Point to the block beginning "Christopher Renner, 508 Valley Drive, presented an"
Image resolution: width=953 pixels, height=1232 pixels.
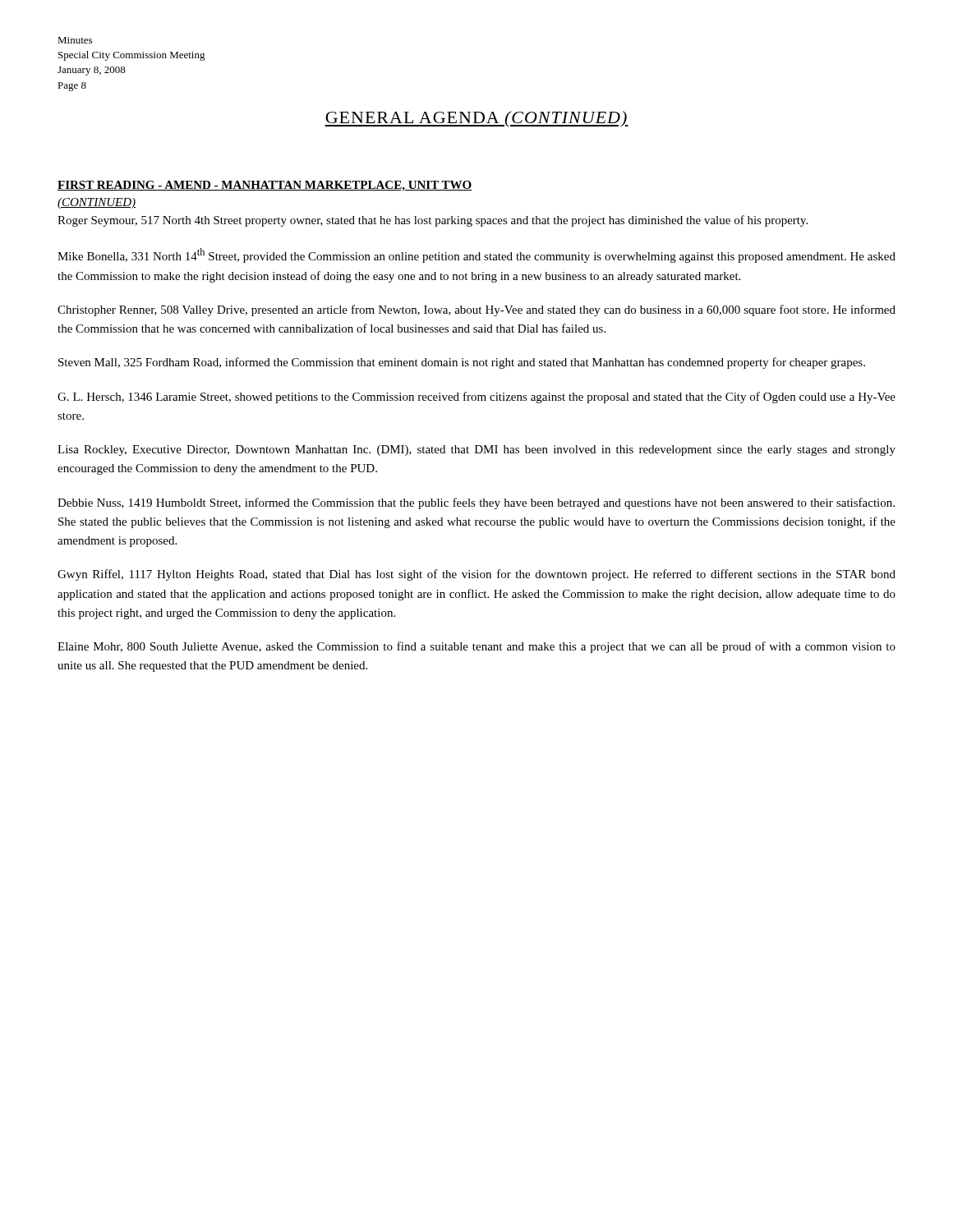point(476,319)
